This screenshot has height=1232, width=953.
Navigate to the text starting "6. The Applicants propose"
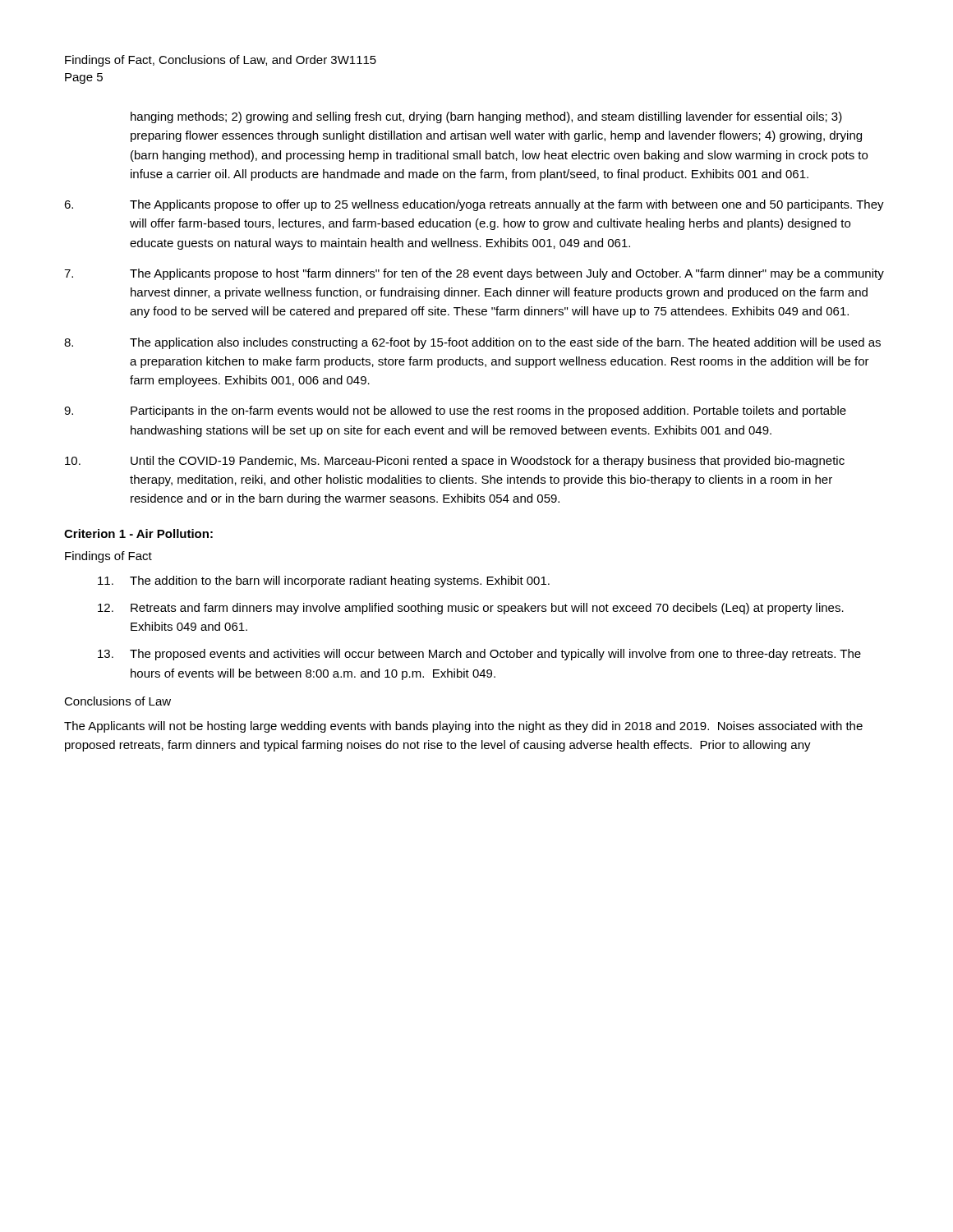click(476, 223)
